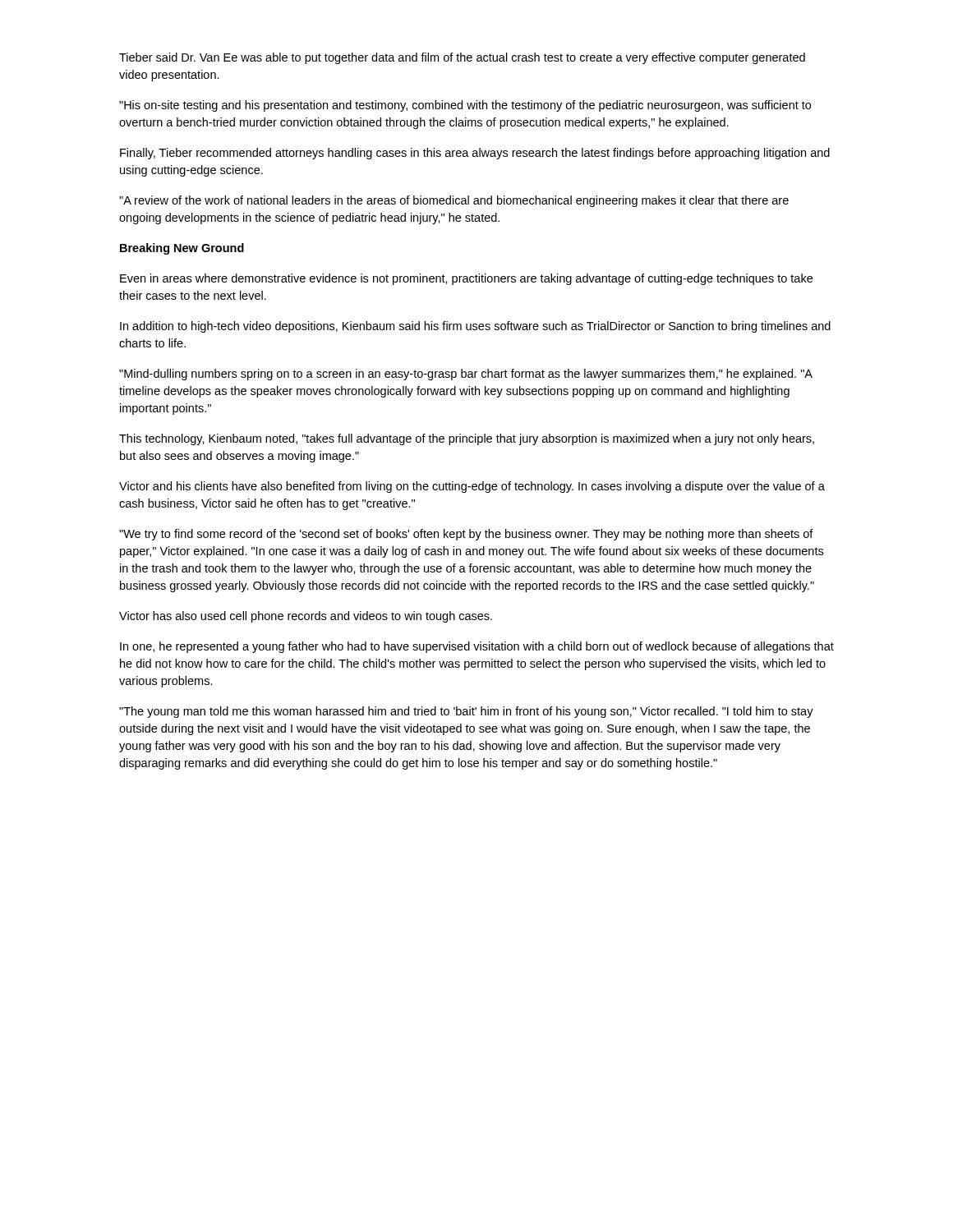953x1232 pixels.
Task: Where is the passage that starts "This technology, Kienbaum noted, "takes"?
Action: (467, 447)
